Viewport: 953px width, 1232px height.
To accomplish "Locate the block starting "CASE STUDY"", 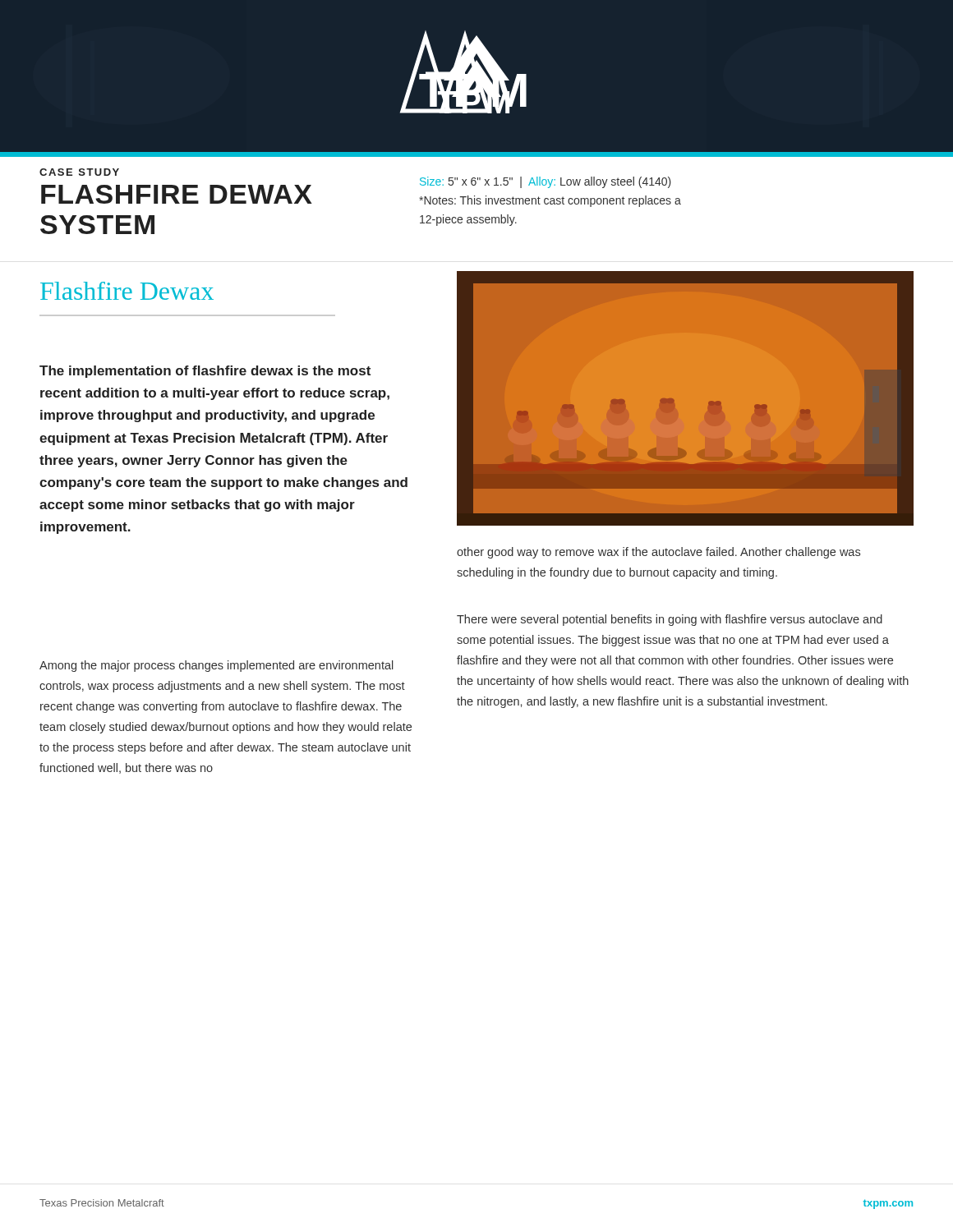I will coord(80,172).
